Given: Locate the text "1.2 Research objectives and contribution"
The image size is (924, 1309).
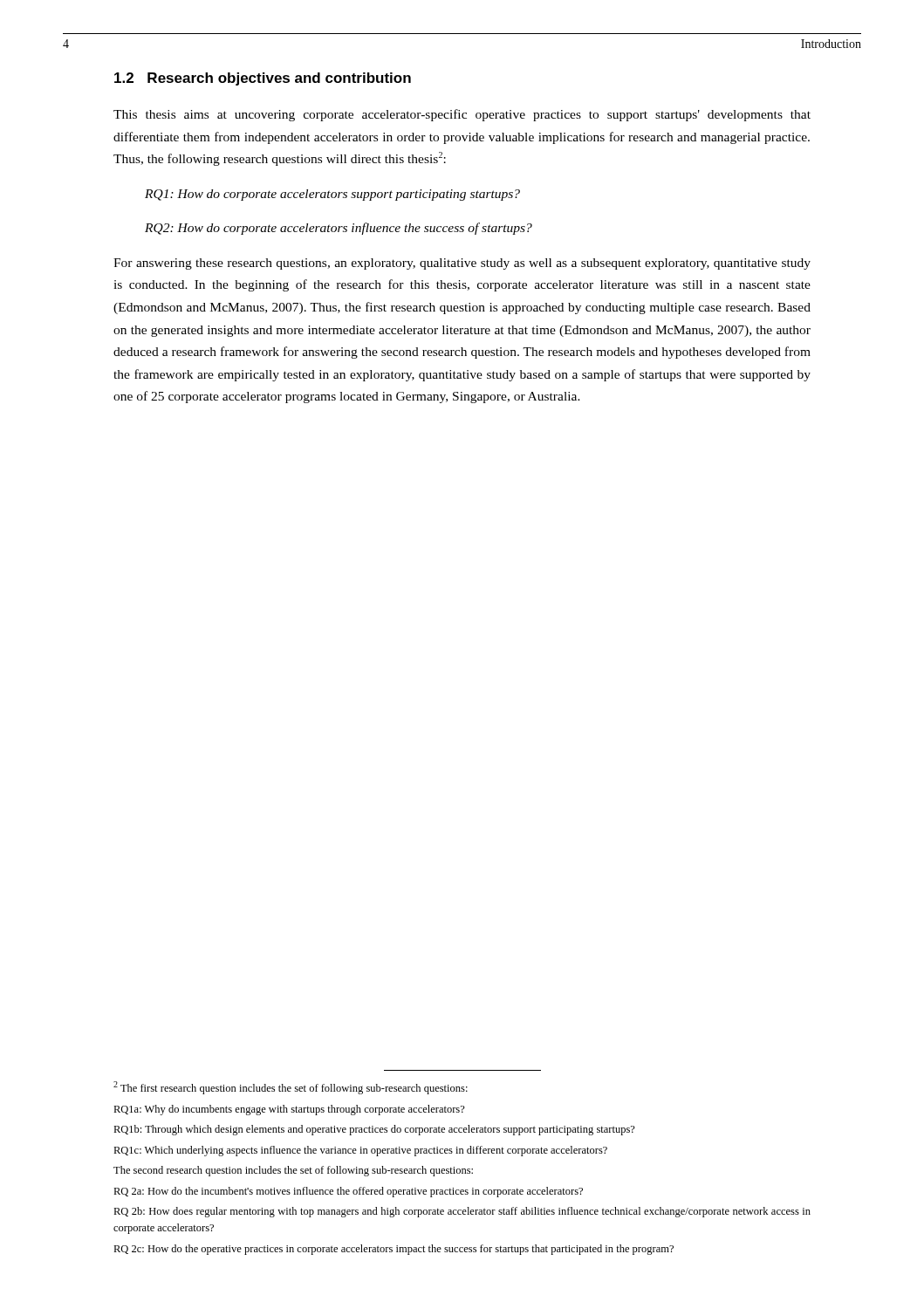Looking at the screenshot, I should tap(262, 78).
